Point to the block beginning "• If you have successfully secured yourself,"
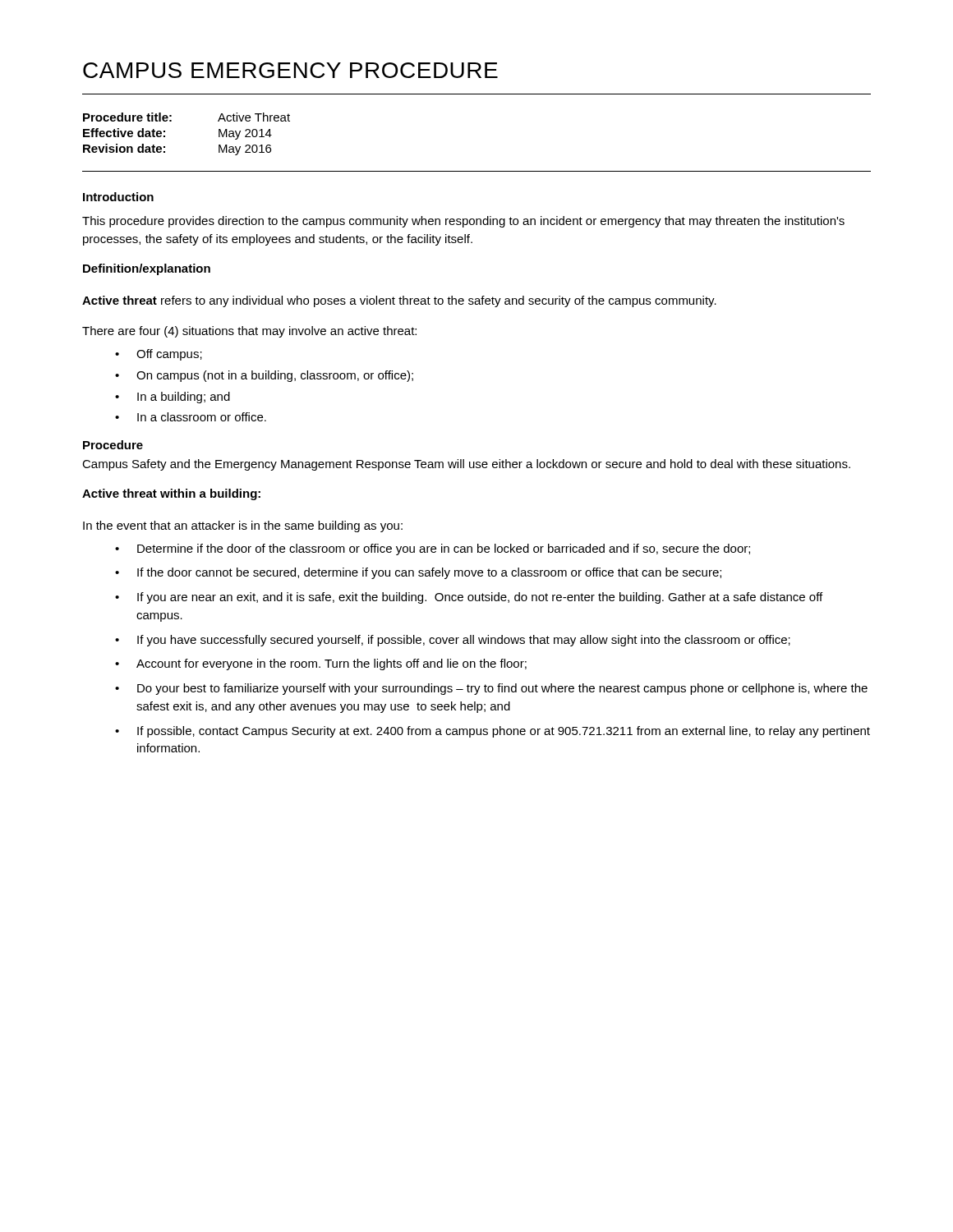The height and width of the screenshot is (1232, 953). click(453, 639)
